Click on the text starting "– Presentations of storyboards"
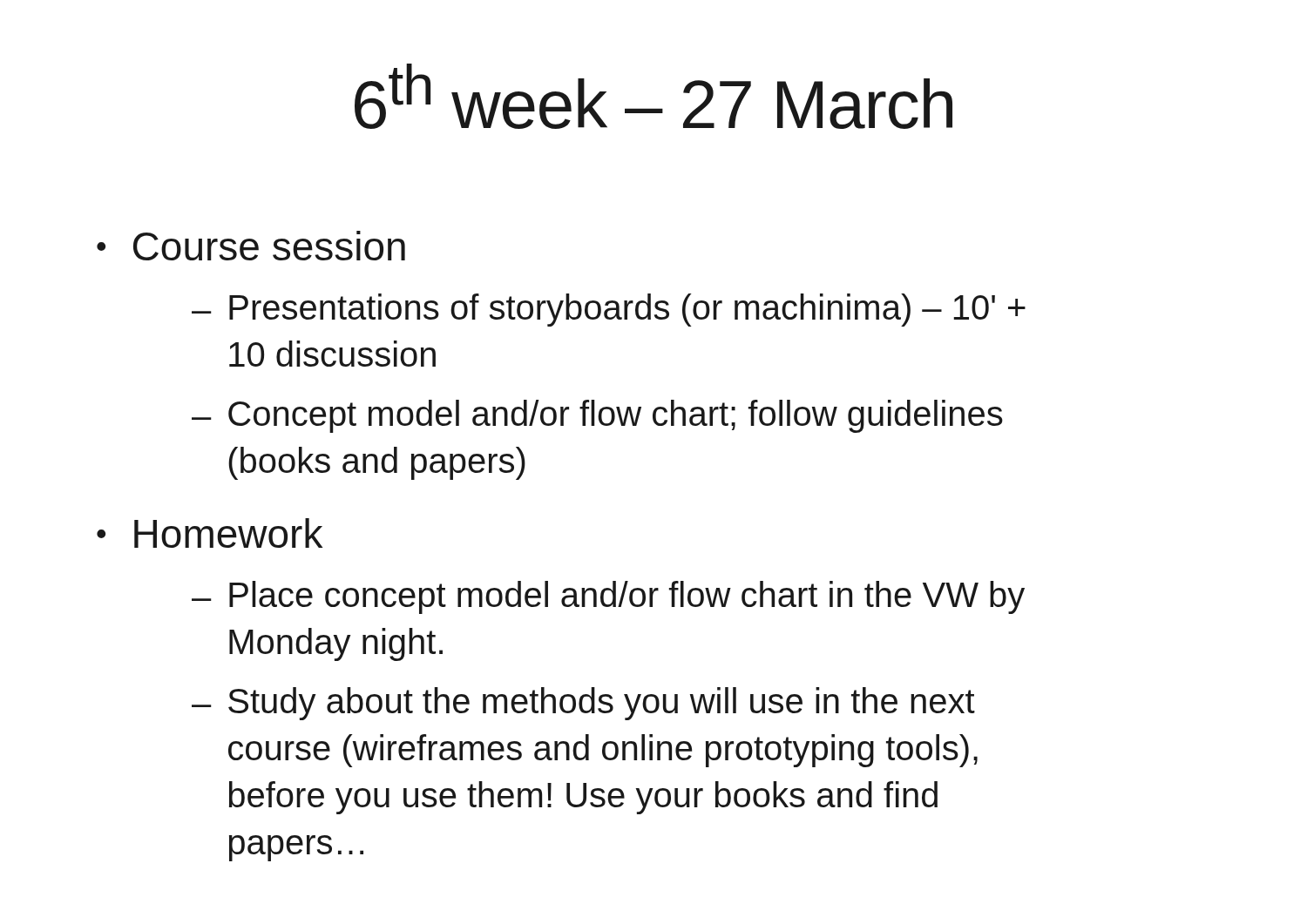Viewport: 1307px width, 924px height. [609, 331]
